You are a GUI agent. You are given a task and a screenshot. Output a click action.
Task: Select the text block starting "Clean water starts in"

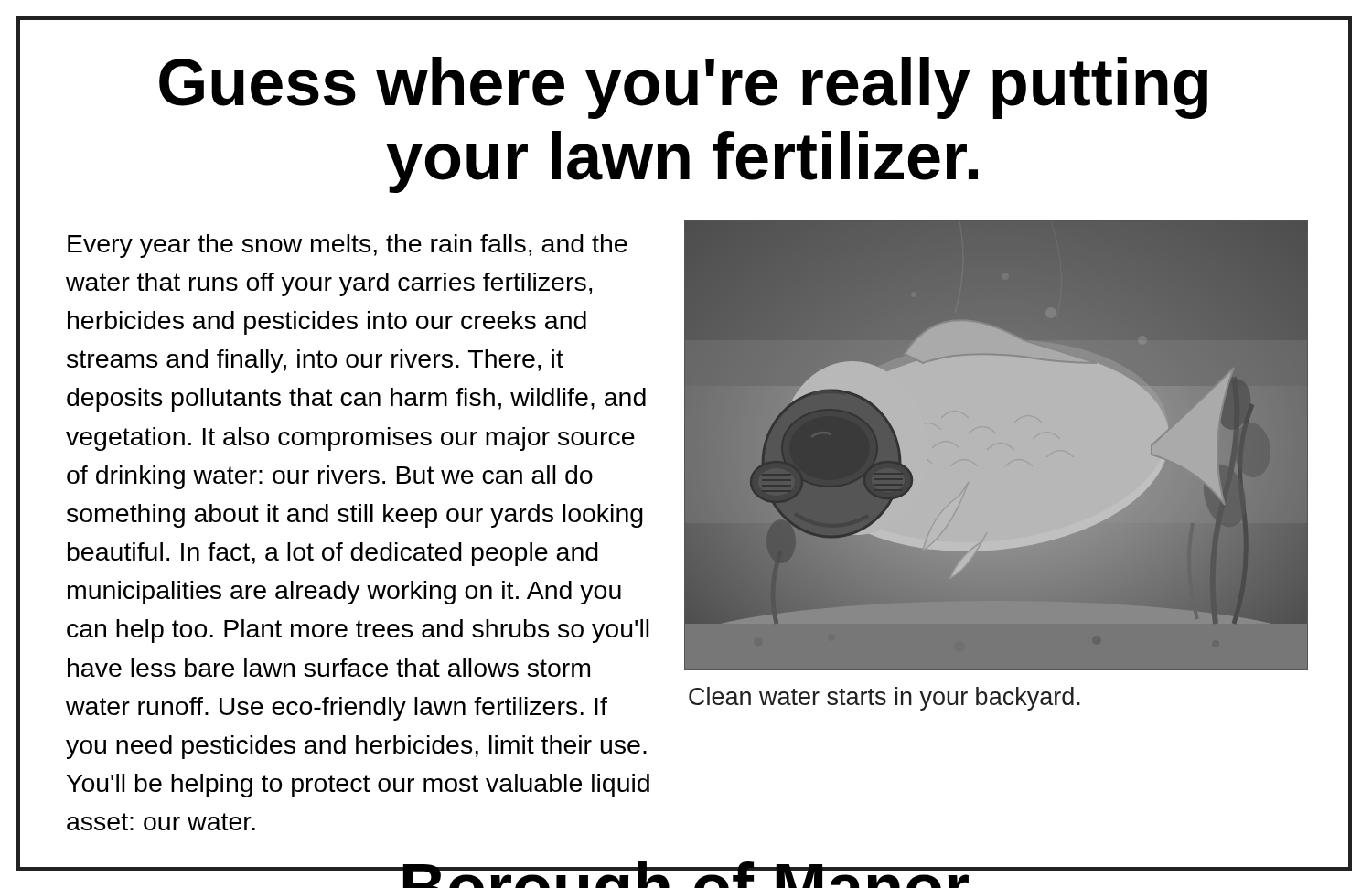pyautogui.click(x=885, y=697)
